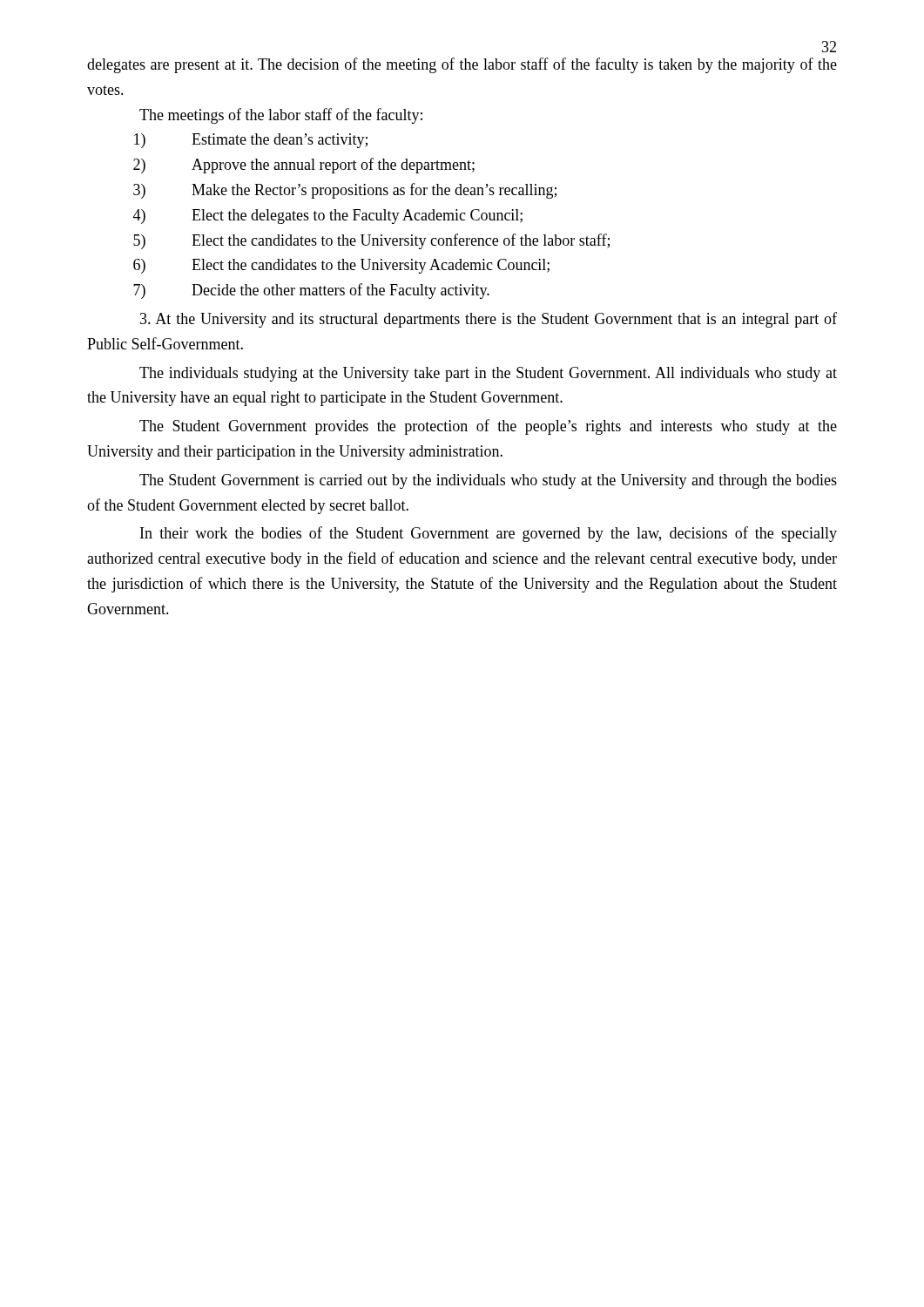The image size is (924, 1307).
Task: Click on the list item that says "4) Elect the delegates to the Faculty Academic"
Action: 462,215
